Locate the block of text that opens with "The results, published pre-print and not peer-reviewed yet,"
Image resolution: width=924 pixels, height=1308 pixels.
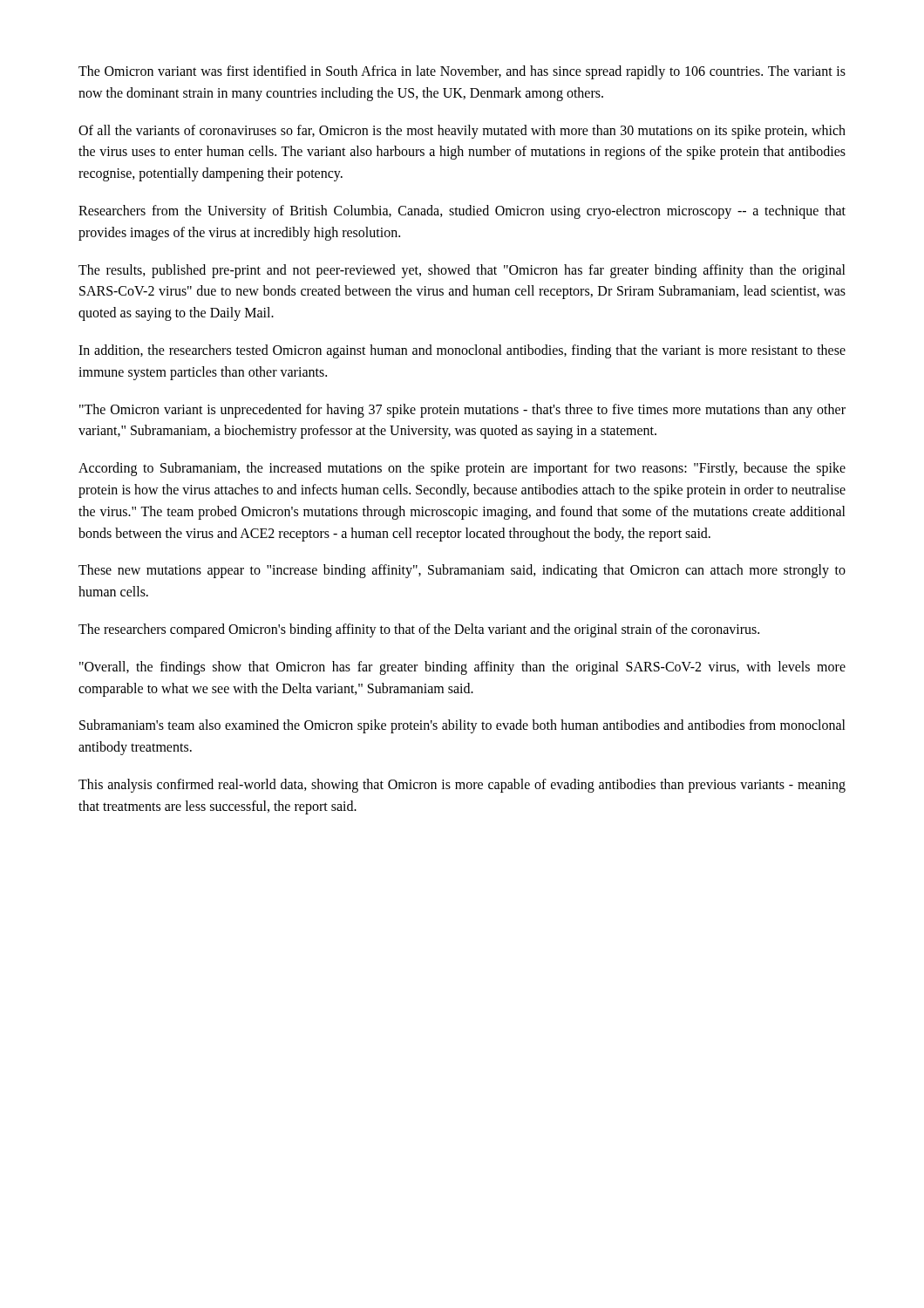click(462, 291)
